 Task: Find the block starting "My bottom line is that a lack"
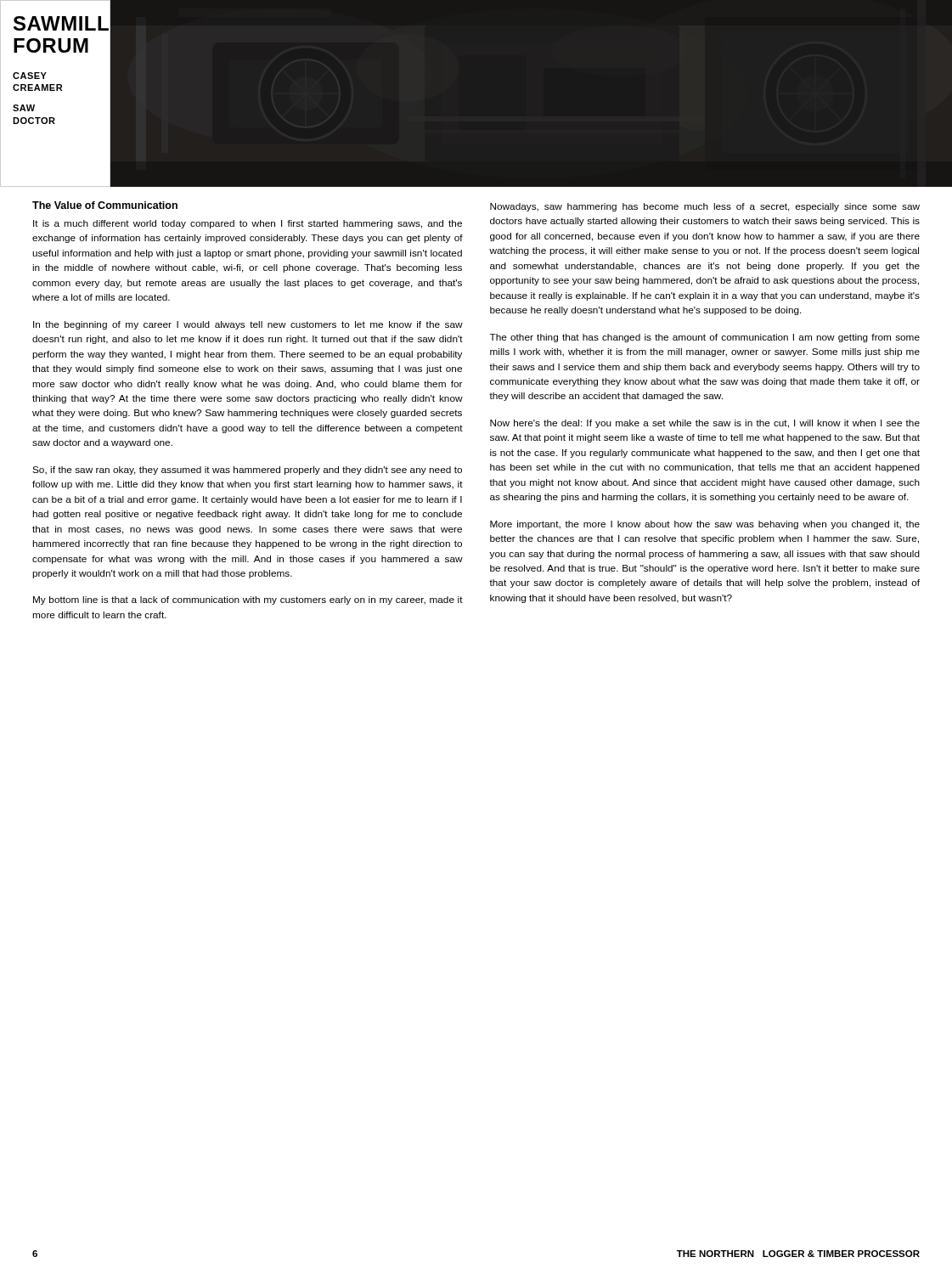pyautogui.click(x=247, y=607)
